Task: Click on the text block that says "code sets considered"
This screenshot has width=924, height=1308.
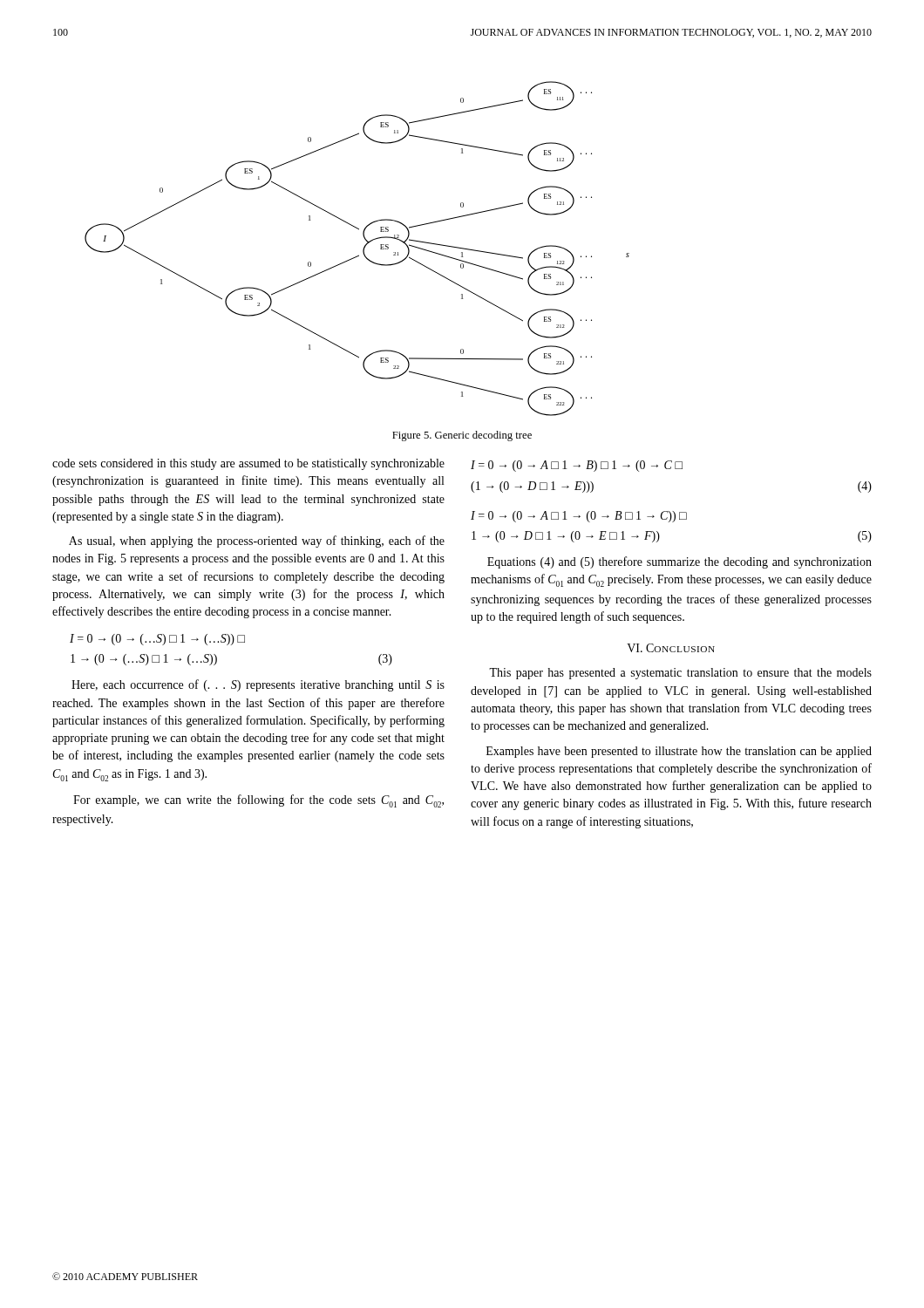Action: [248, 490]
